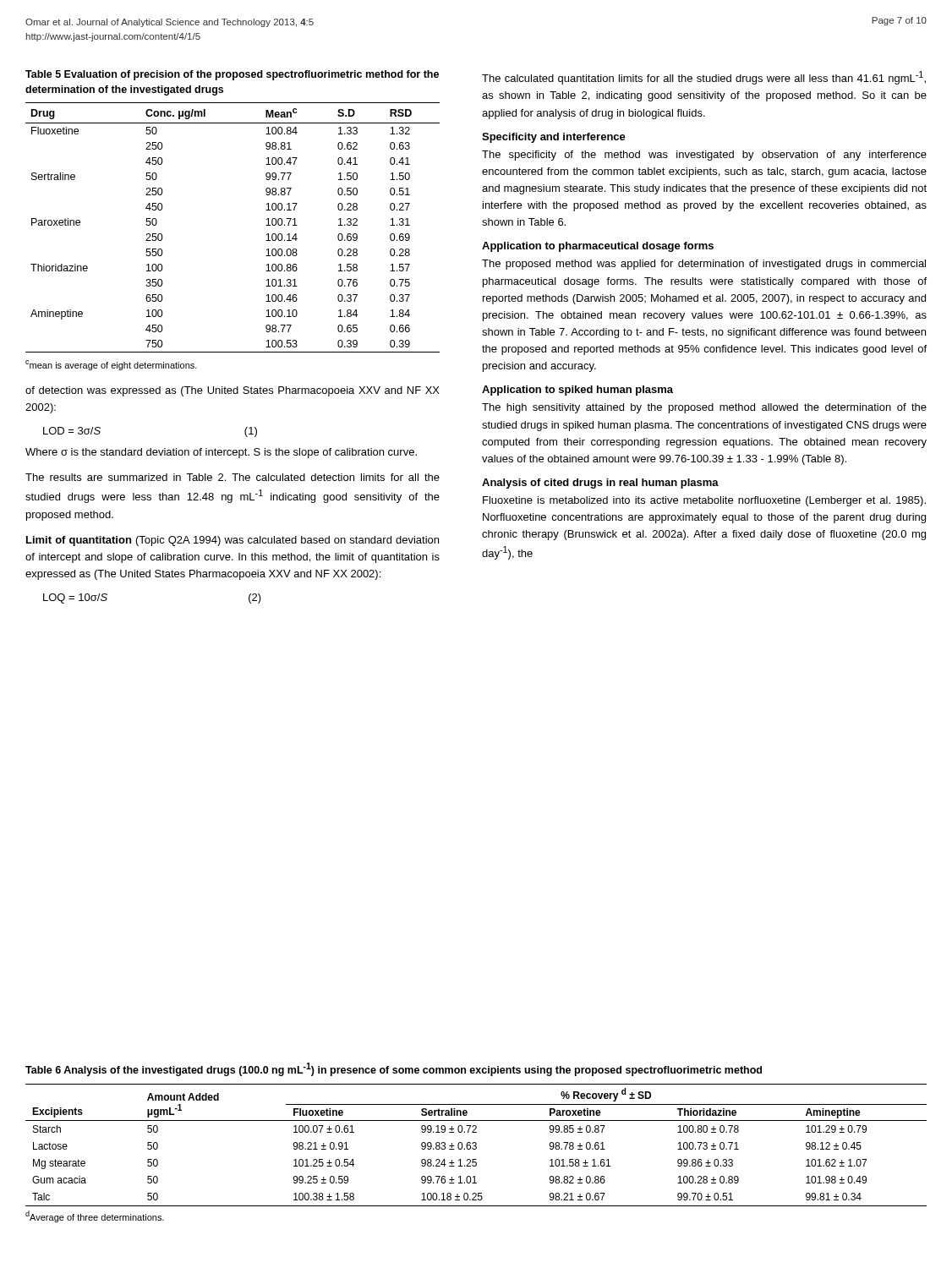Click on the text starting "The results are"
This screenshot has width=952, height=1268.
232,496
